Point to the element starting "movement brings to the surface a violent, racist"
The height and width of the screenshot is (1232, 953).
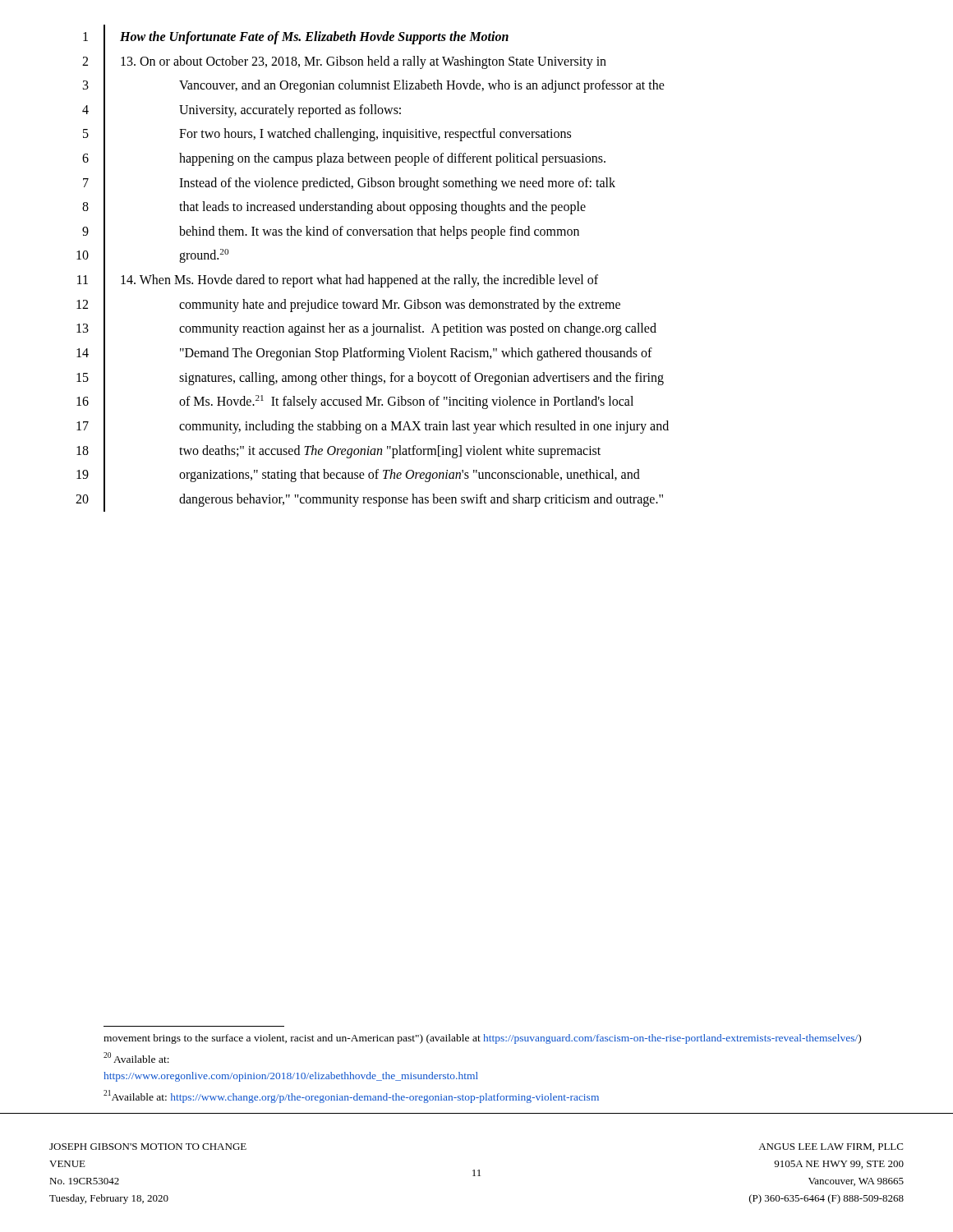(x=476, y=1066)
